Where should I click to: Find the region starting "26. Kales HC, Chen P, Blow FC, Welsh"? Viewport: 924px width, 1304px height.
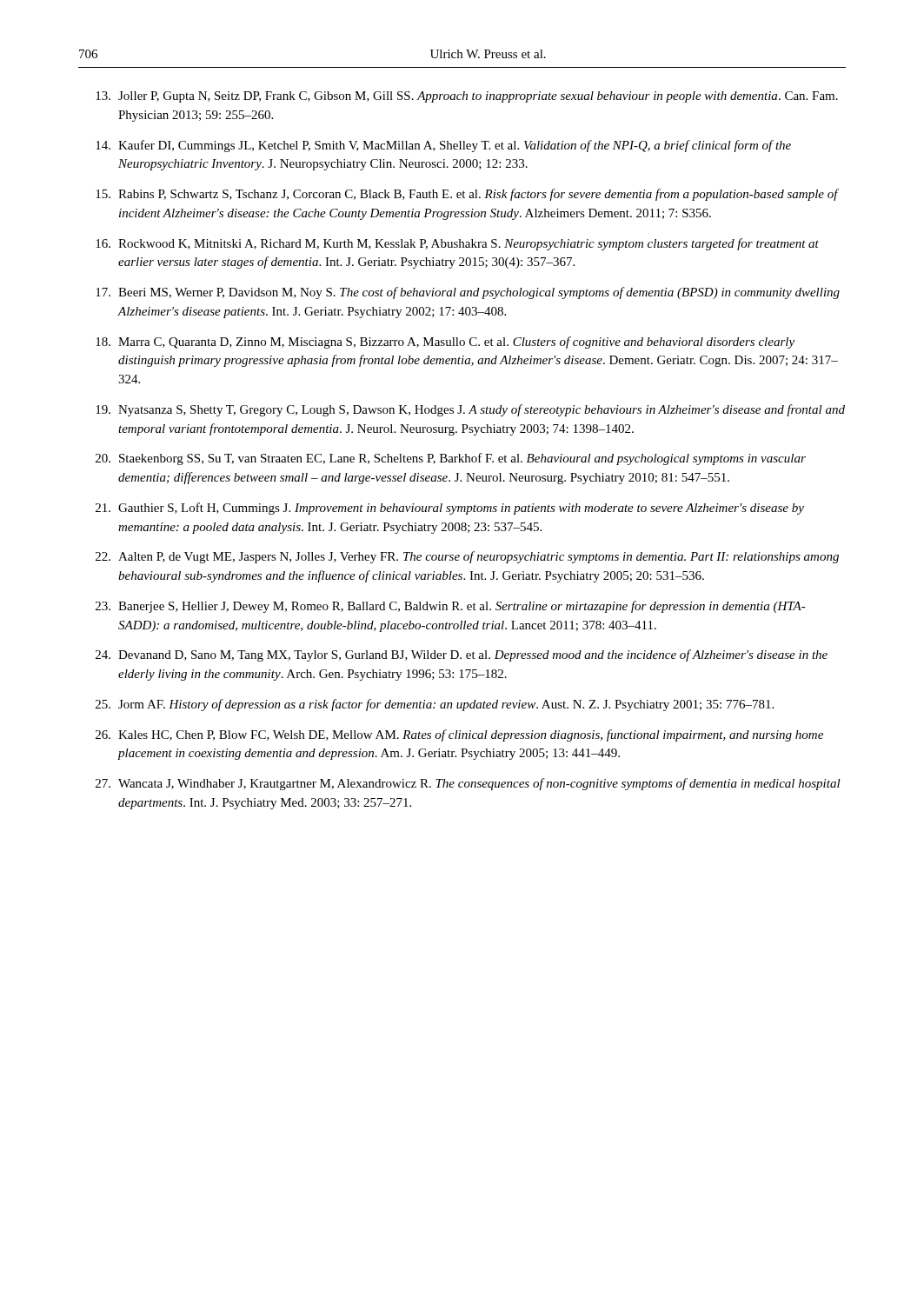pos(462,744)
